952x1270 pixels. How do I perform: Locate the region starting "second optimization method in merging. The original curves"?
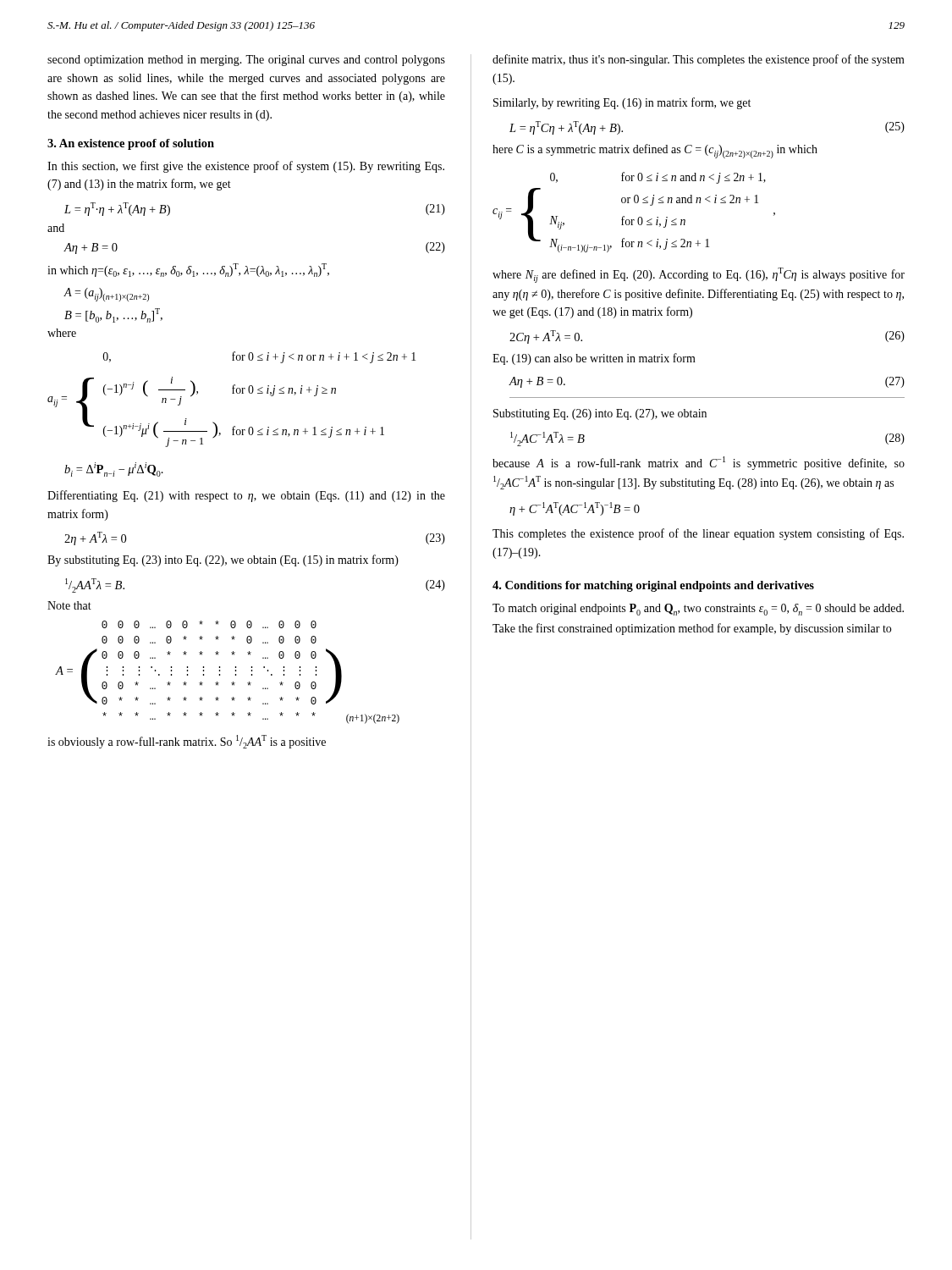pyautogui.click(x=246, y=87)
